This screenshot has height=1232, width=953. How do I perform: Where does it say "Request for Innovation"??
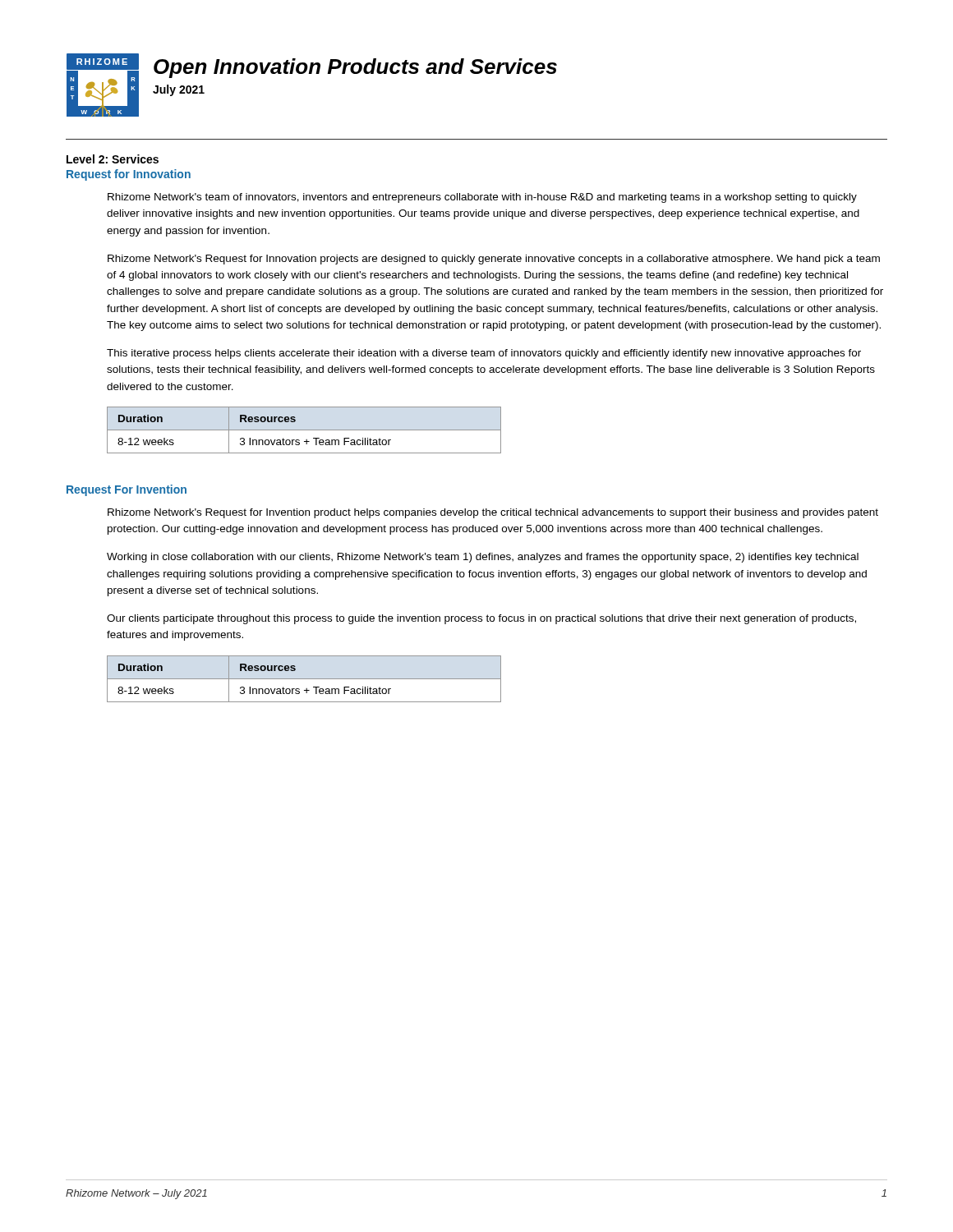(x=128, y=174)
